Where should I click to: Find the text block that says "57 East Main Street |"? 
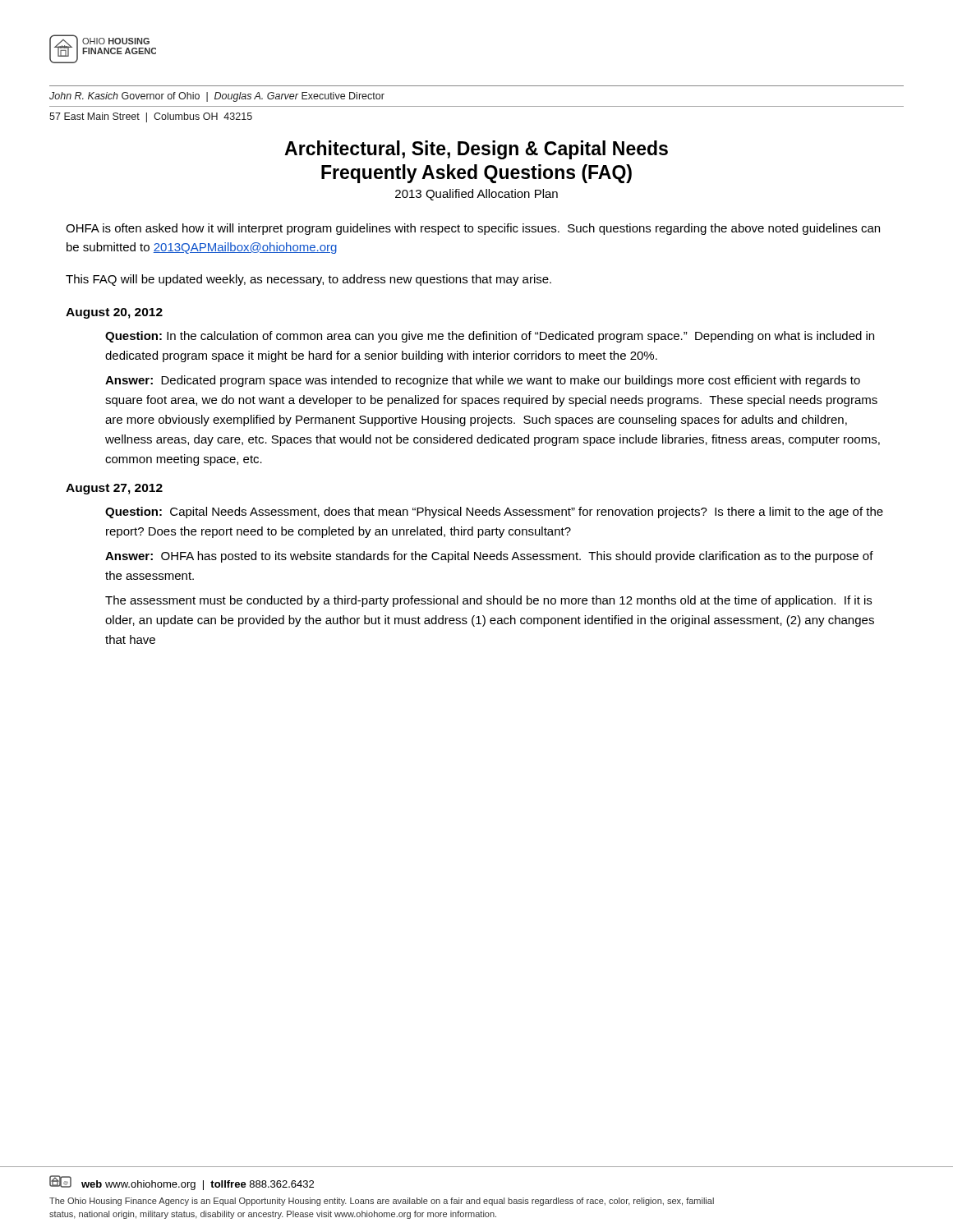click(x=151, y=117)
